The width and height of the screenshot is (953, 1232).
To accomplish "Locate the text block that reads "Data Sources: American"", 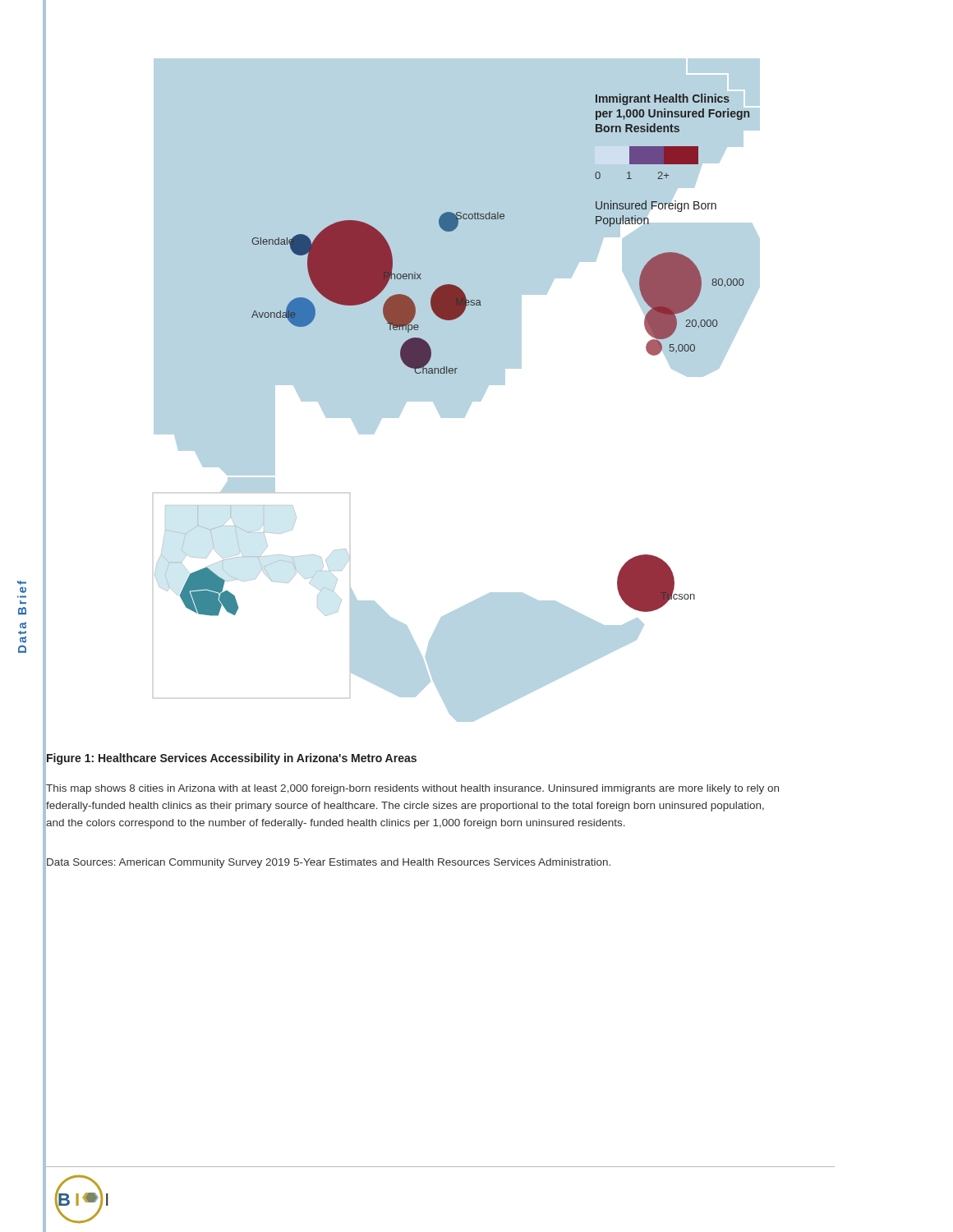I will pos(329,862).
